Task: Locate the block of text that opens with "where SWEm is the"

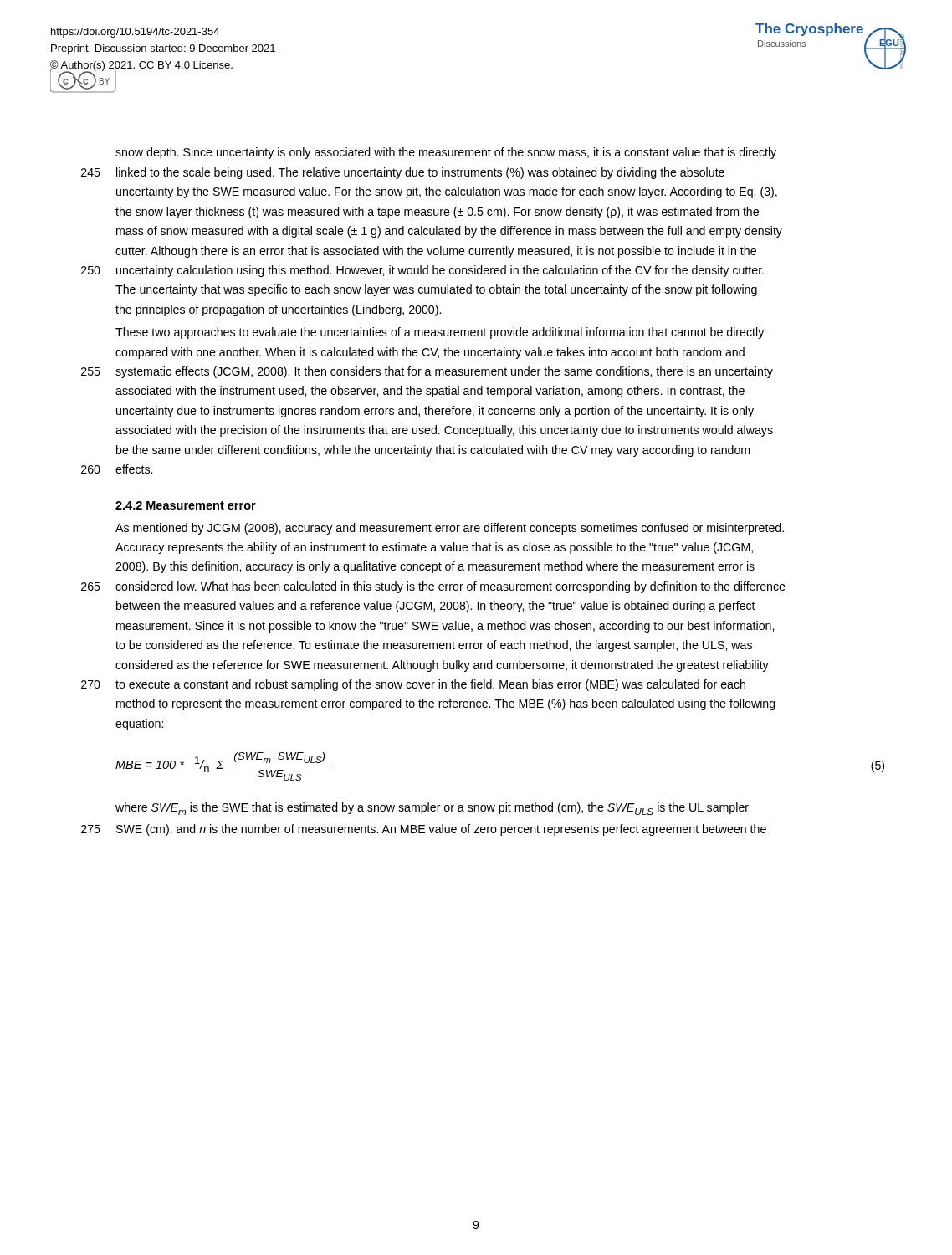Action: click(x=476, y=819)
